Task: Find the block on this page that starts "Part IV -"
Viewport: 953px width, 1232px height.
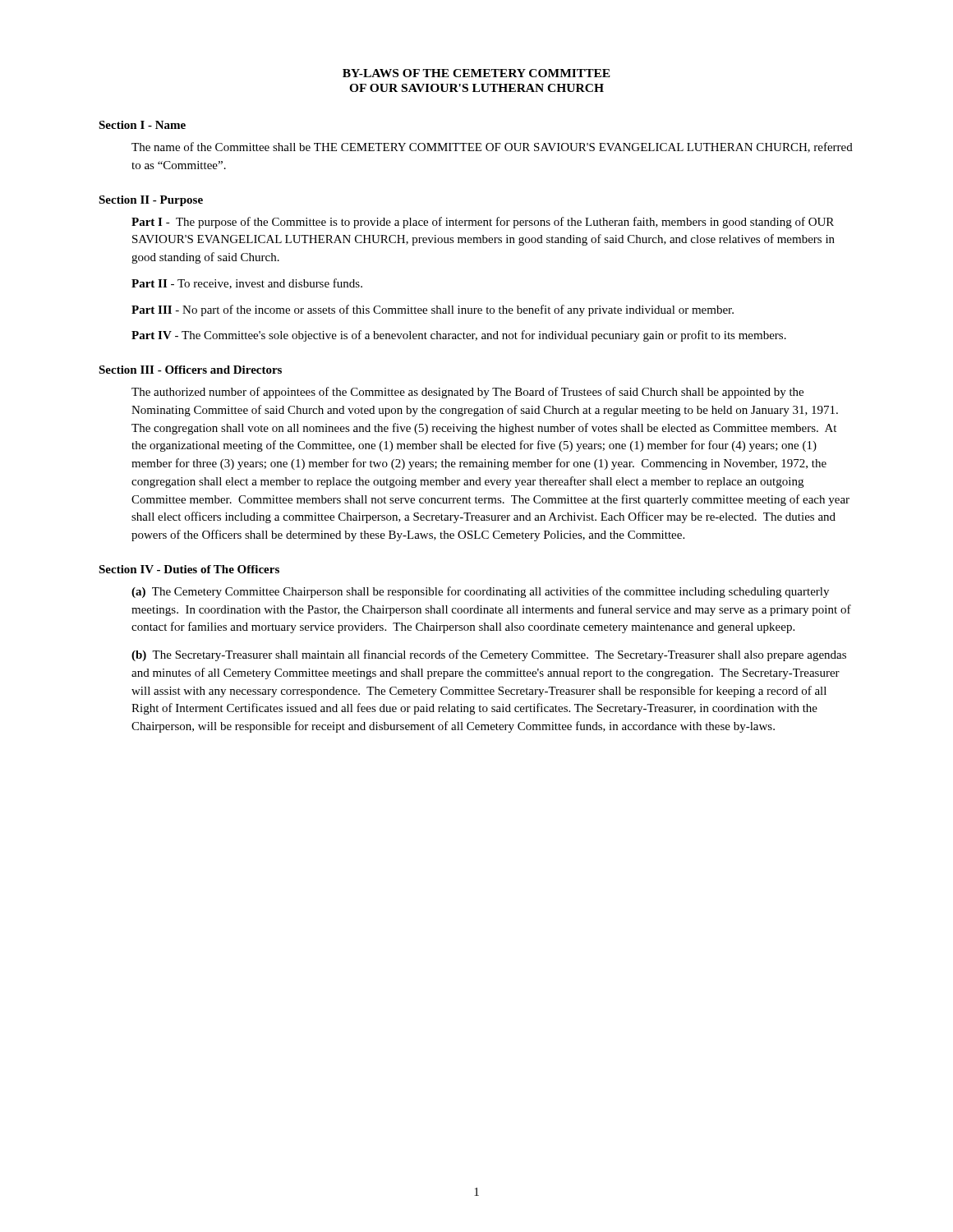Action: [x=459, y=335]
